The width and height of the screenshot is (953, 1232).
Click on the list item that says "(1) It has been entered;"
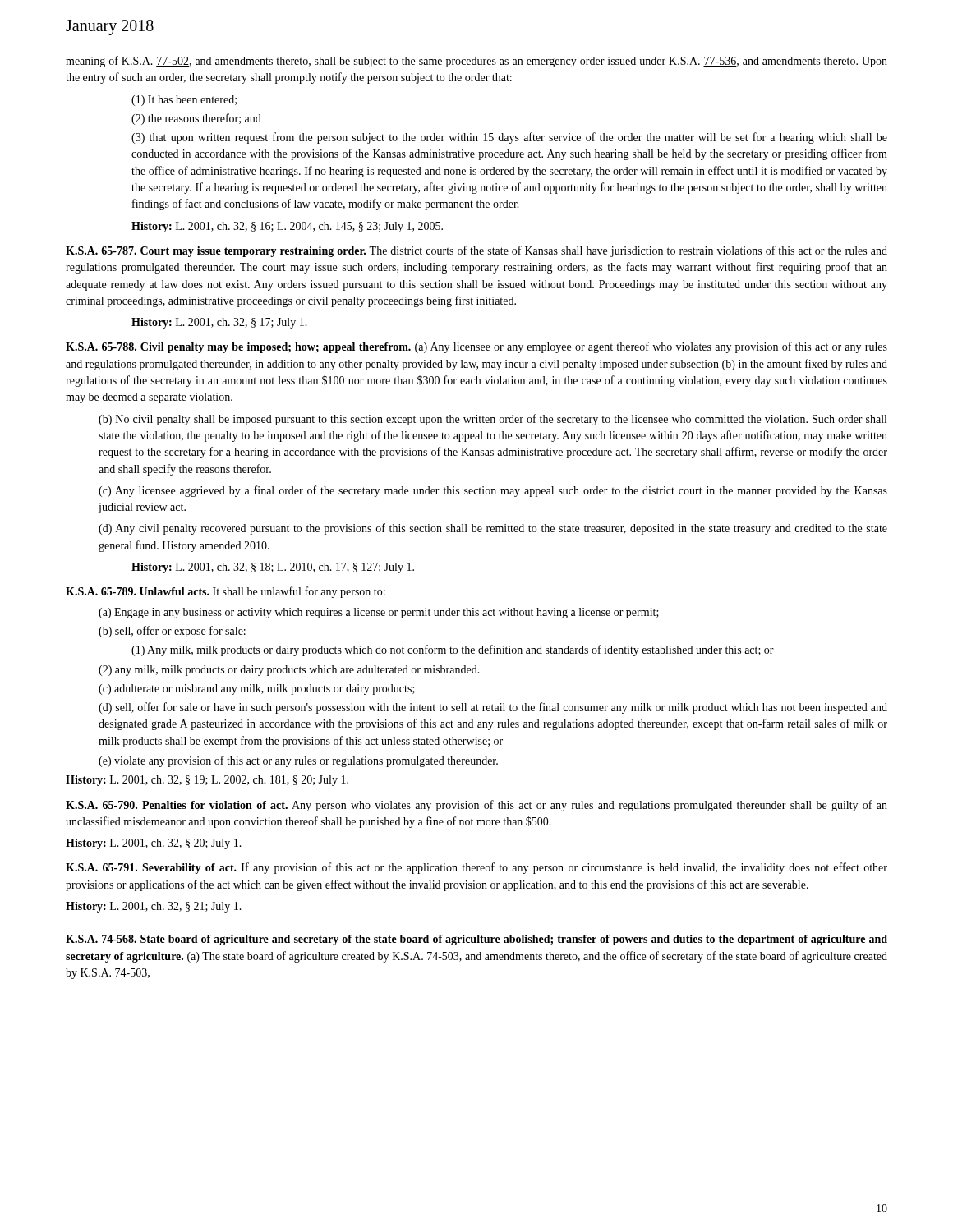184,99
